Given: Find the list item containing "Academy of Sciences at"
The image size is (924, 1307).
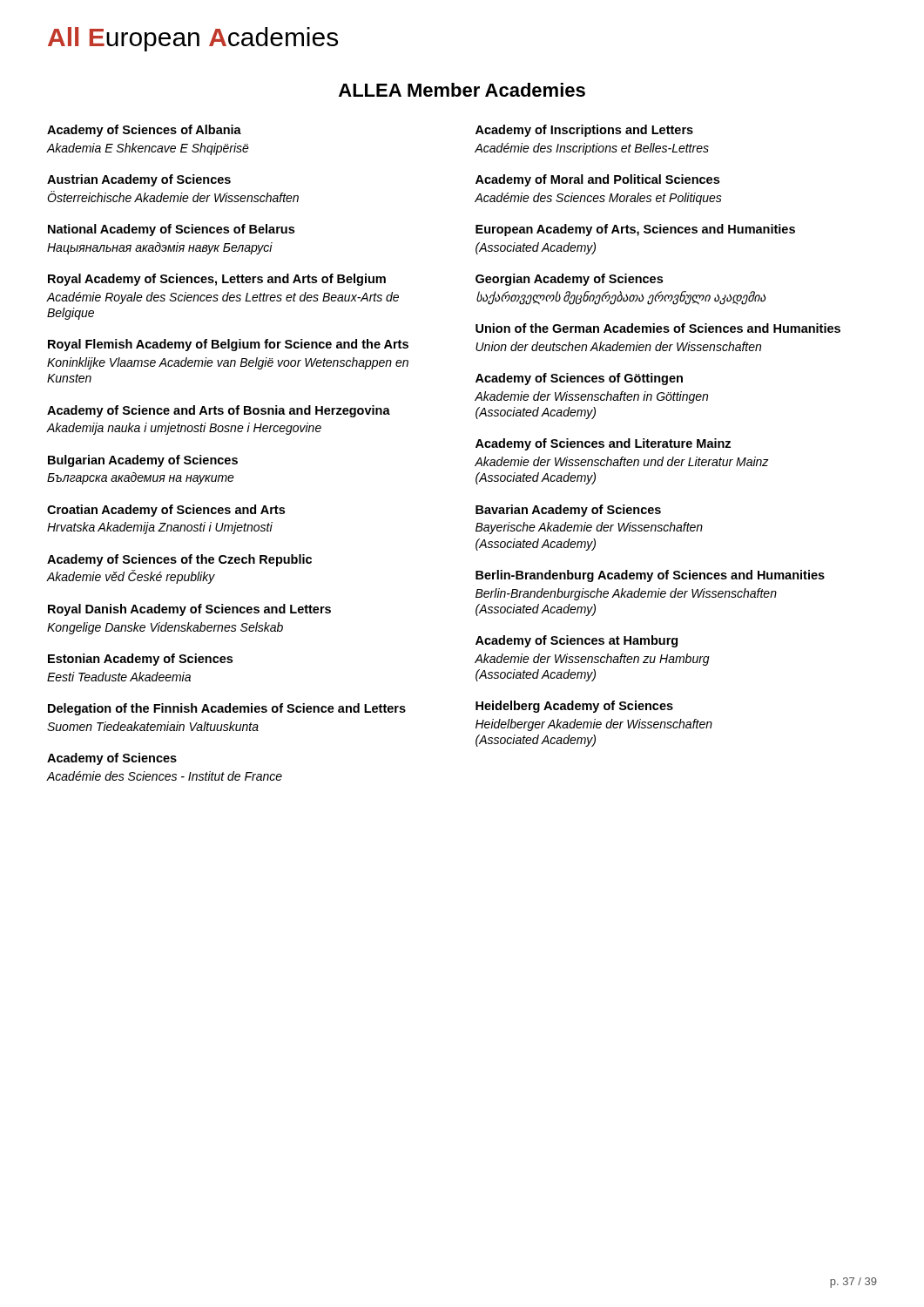Looking at the screenshot, I should (676, 658).
